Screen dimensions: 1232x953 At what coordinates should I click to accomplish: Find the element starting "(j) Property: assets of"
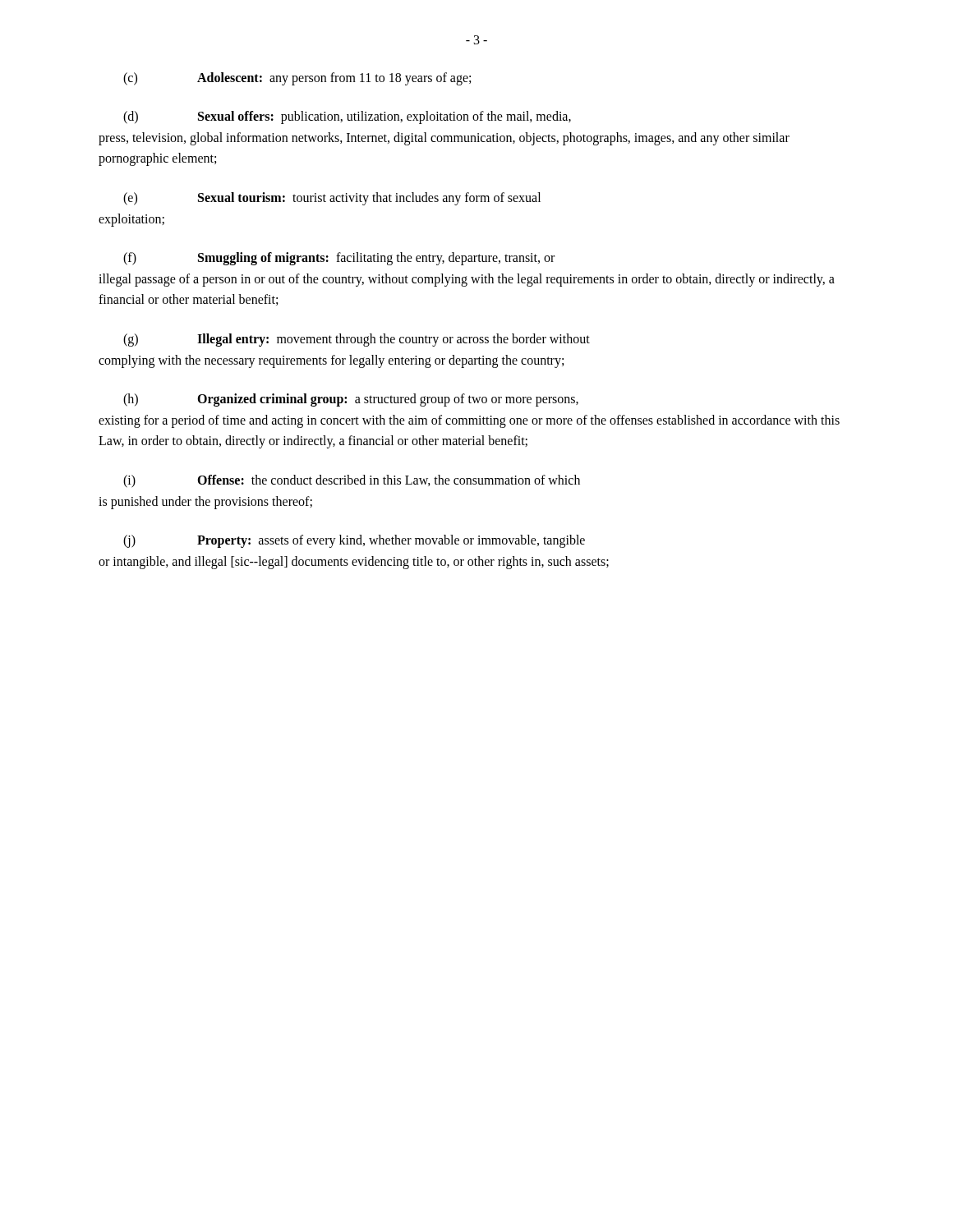tap(476, 551)
